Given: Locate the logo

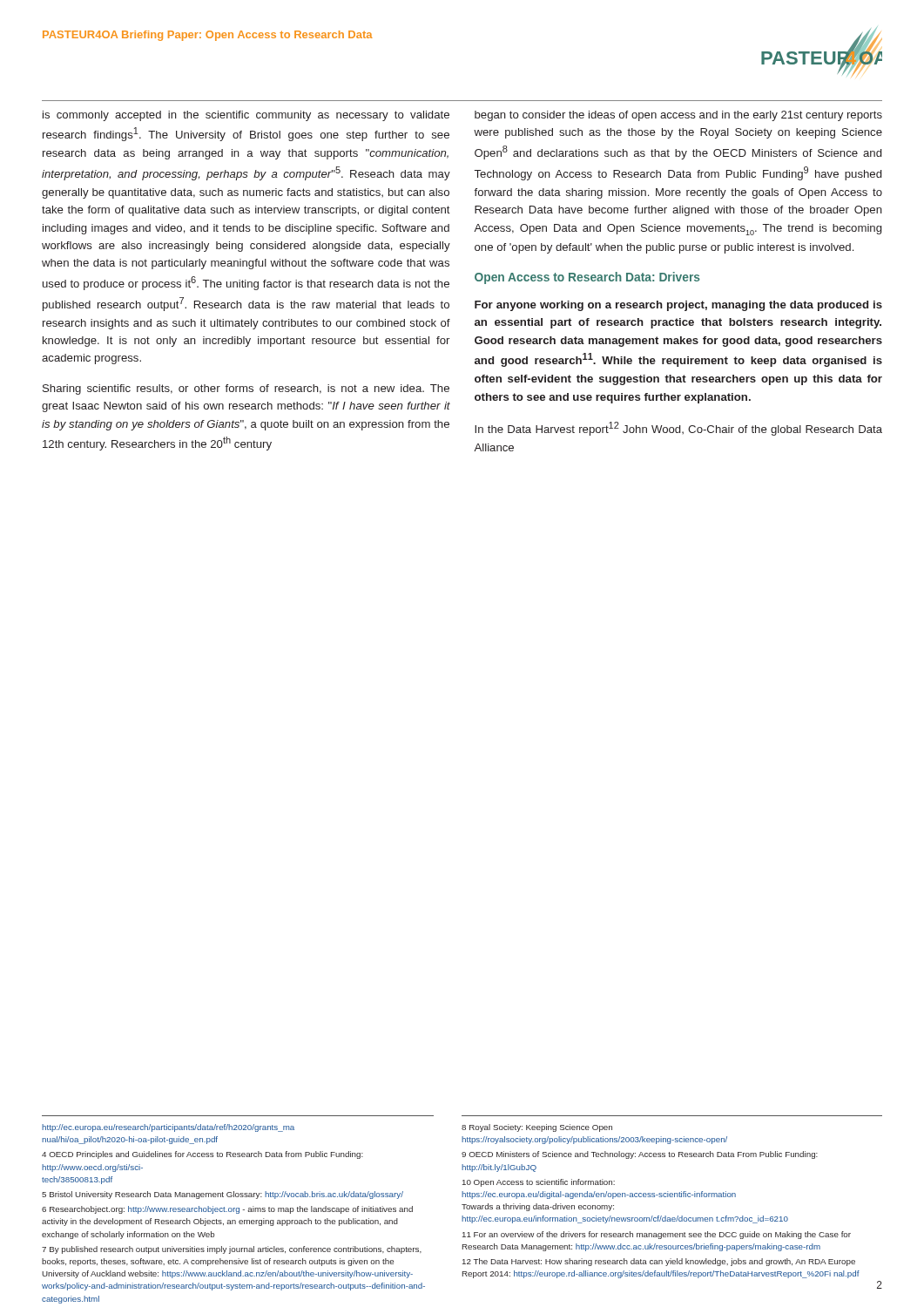Looking at the screenshot, I should (821, 51).
